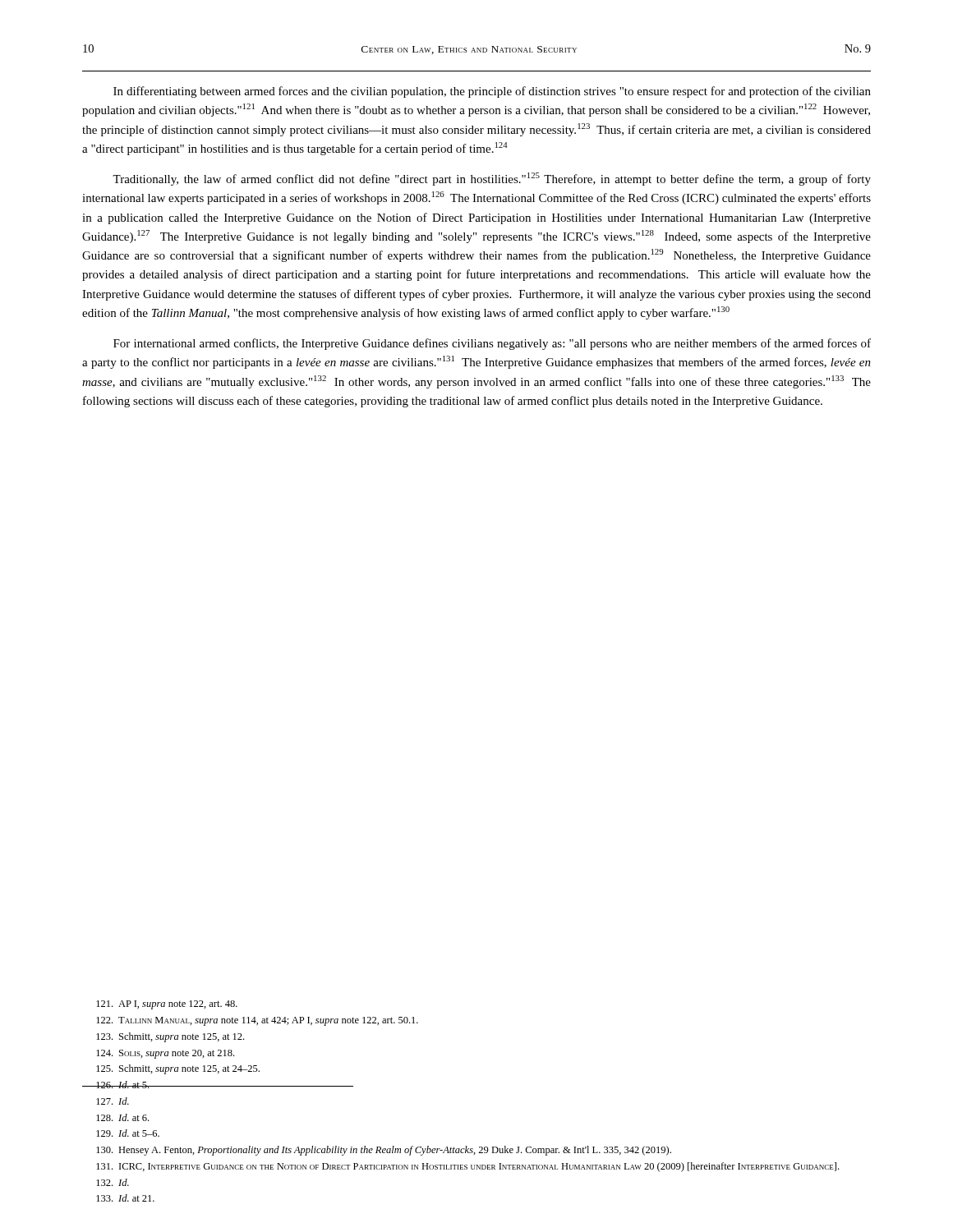Find the text starting "For international armed conflicts, the"
Screen dimensions: 1232x953
click(476, 372)
